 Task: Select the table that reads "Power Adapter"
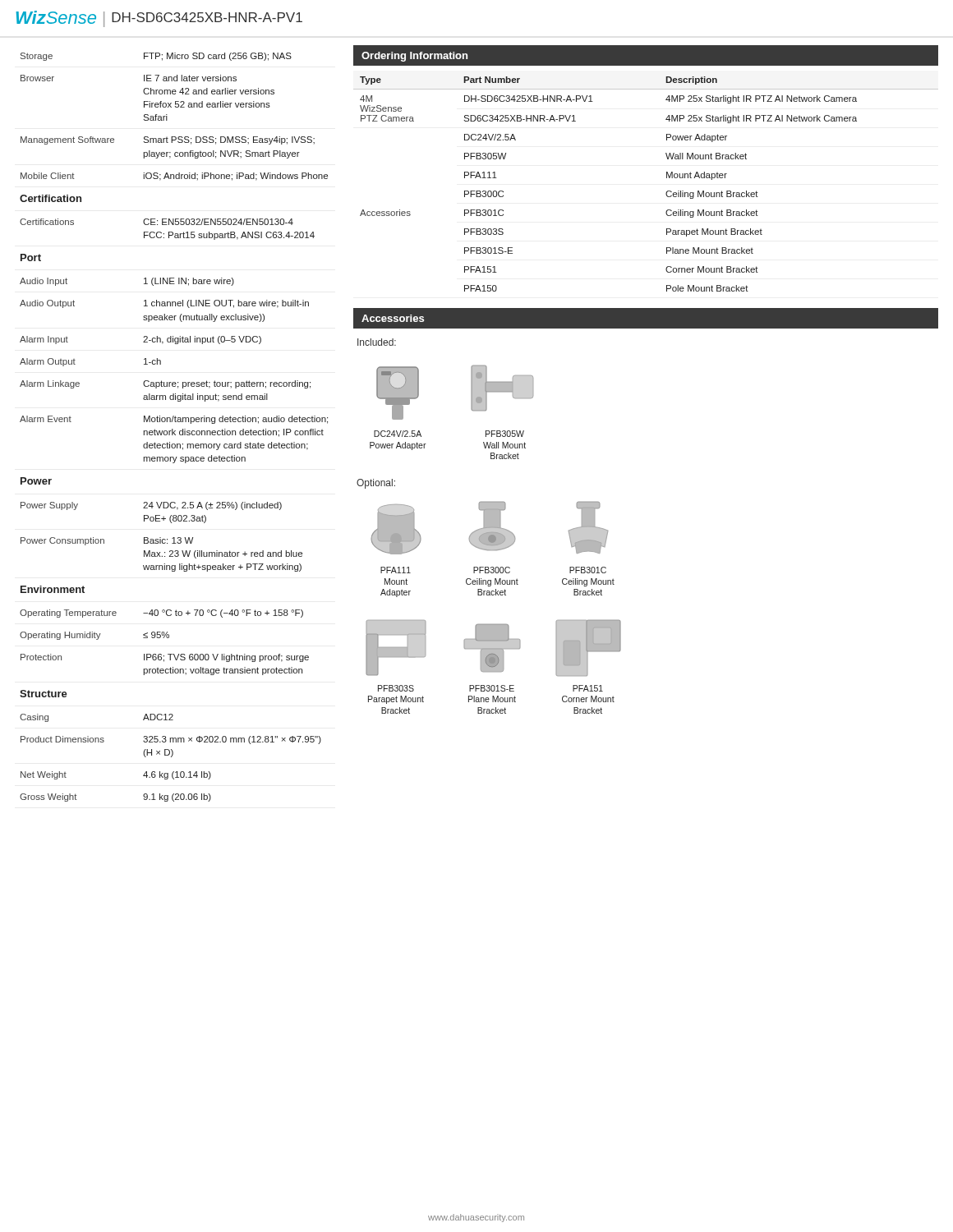coord(646,184)
